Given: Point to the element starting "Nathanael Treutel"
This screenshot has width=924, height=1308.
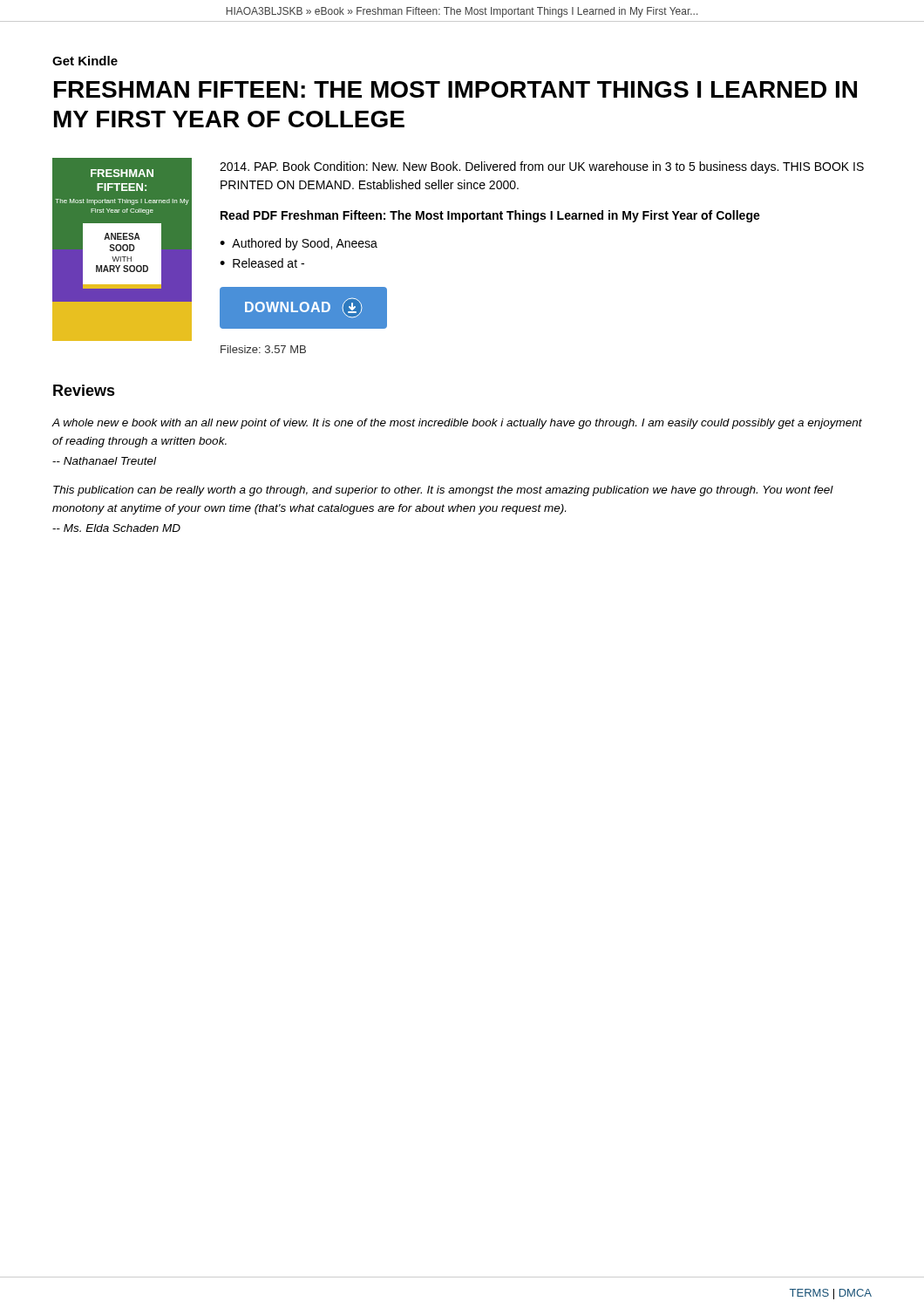Looking at the screenshot, I should 104,461.
